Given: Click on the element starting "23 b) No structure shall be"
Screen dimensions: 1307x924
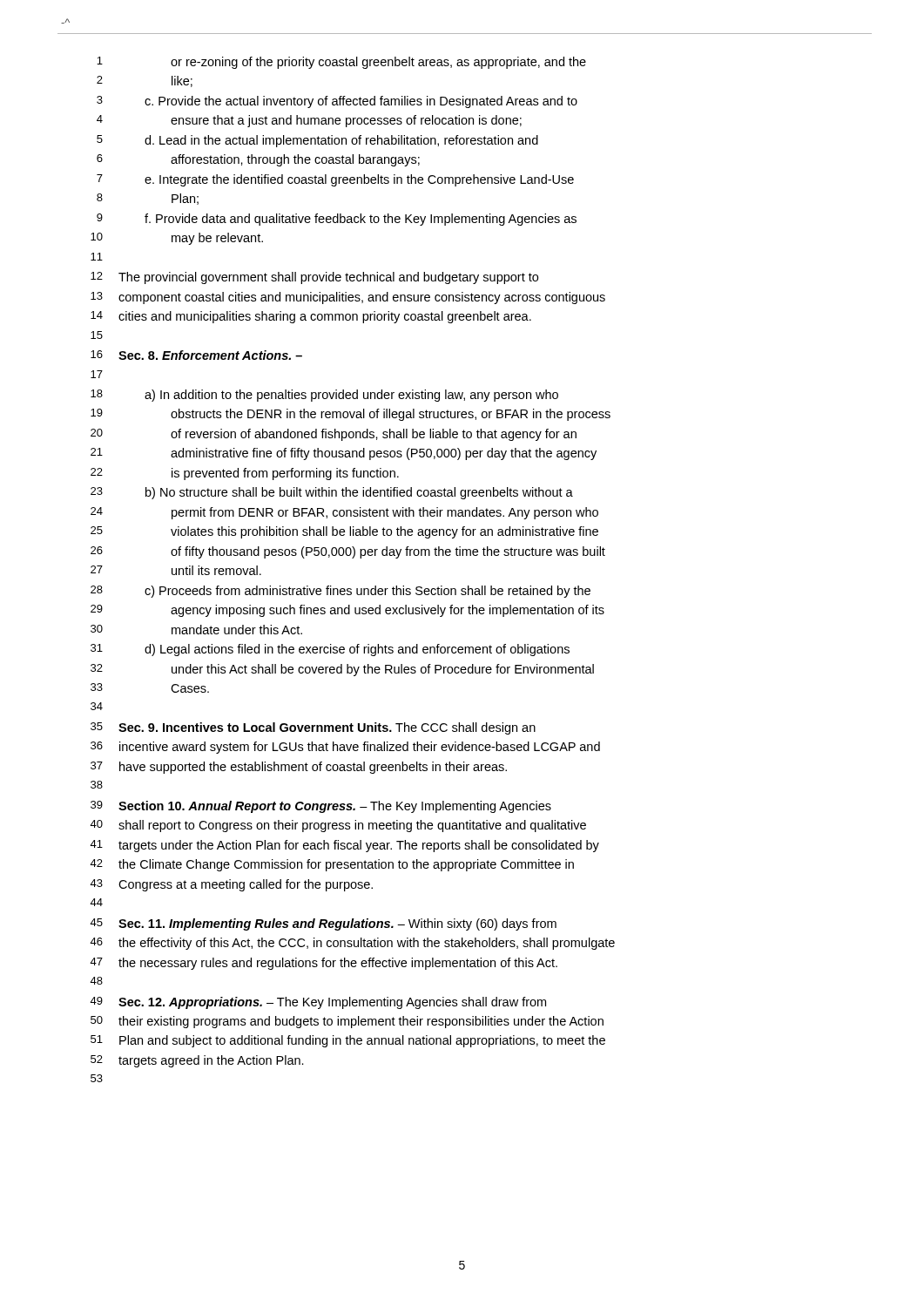Looking at the screenshot, I should point(471,532).
